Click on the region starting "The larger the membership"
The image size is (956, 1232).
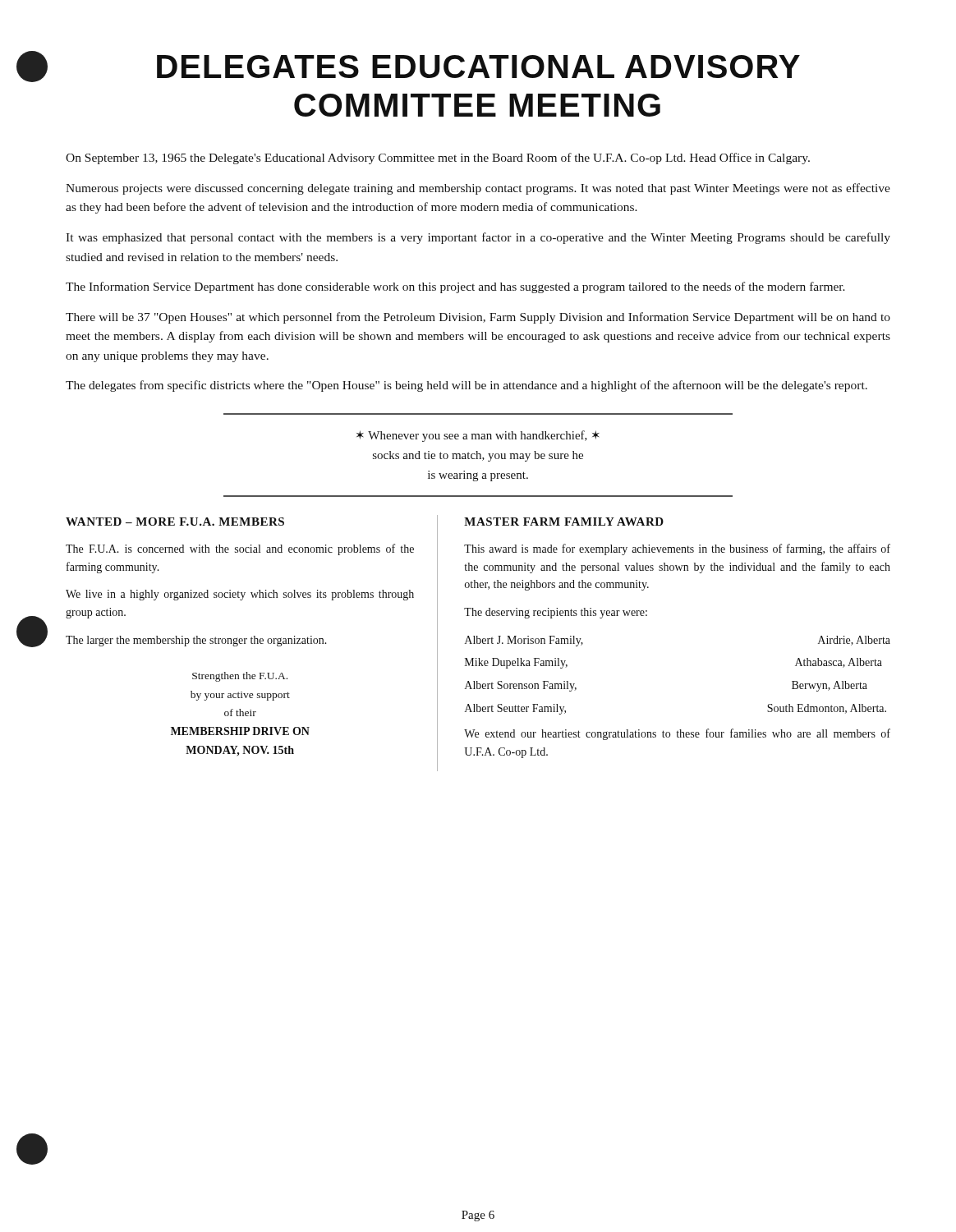196,640
